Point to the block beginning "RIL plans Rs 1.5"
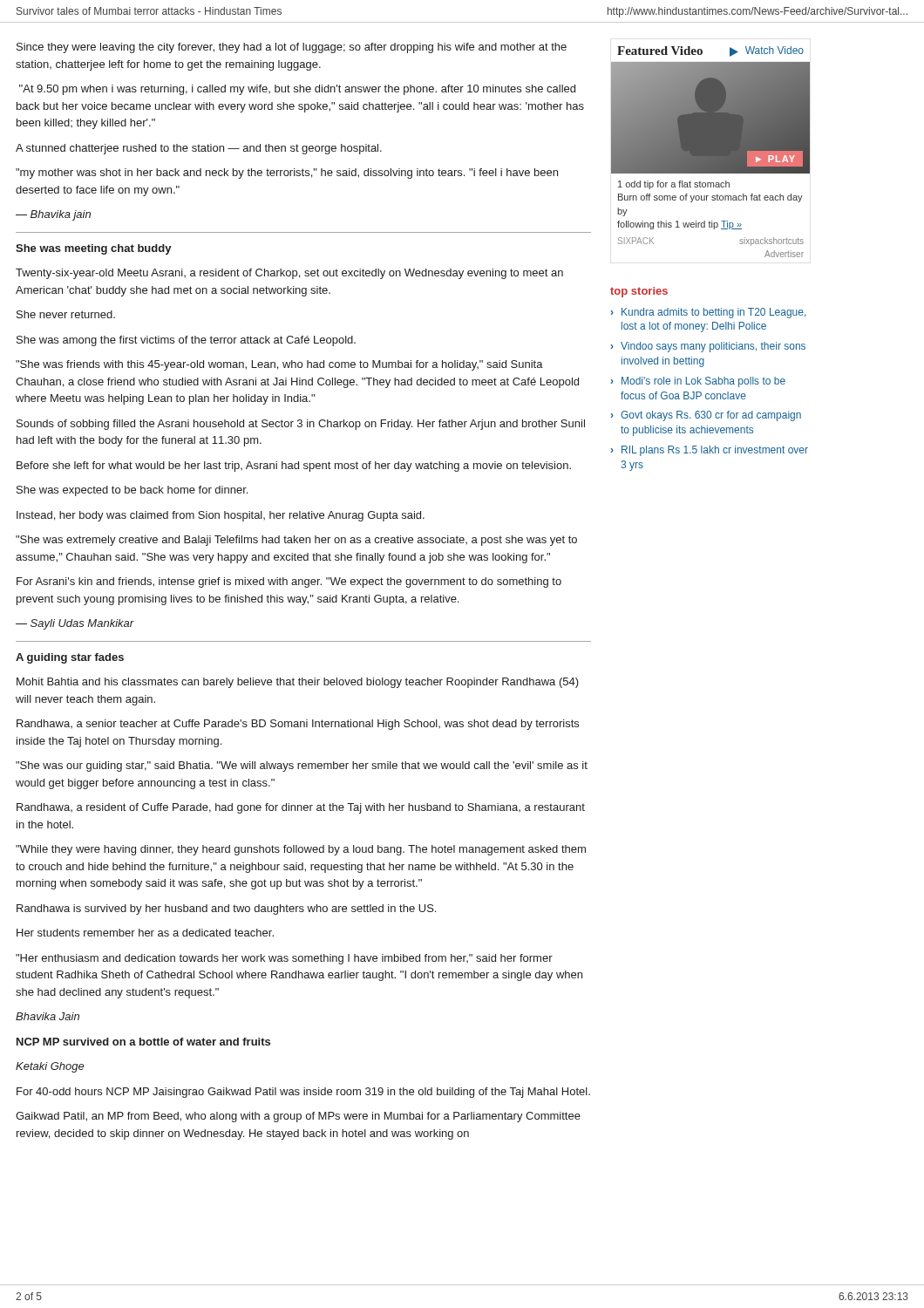The width and height of the screenshot is (924, 1308). click(714, 457)
